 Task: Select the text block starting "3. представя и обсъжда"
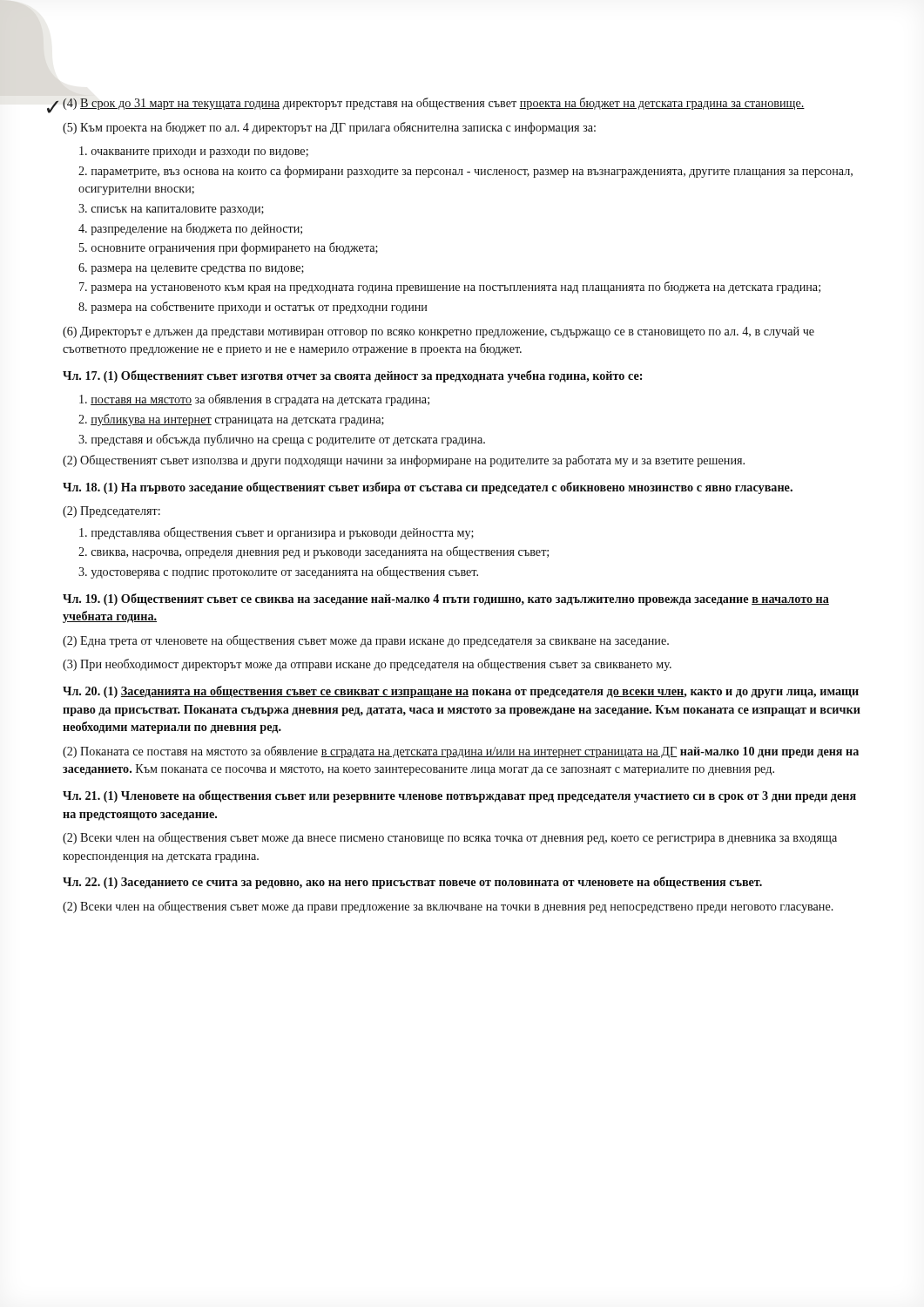pyautogui.click(x=282, y=439)
